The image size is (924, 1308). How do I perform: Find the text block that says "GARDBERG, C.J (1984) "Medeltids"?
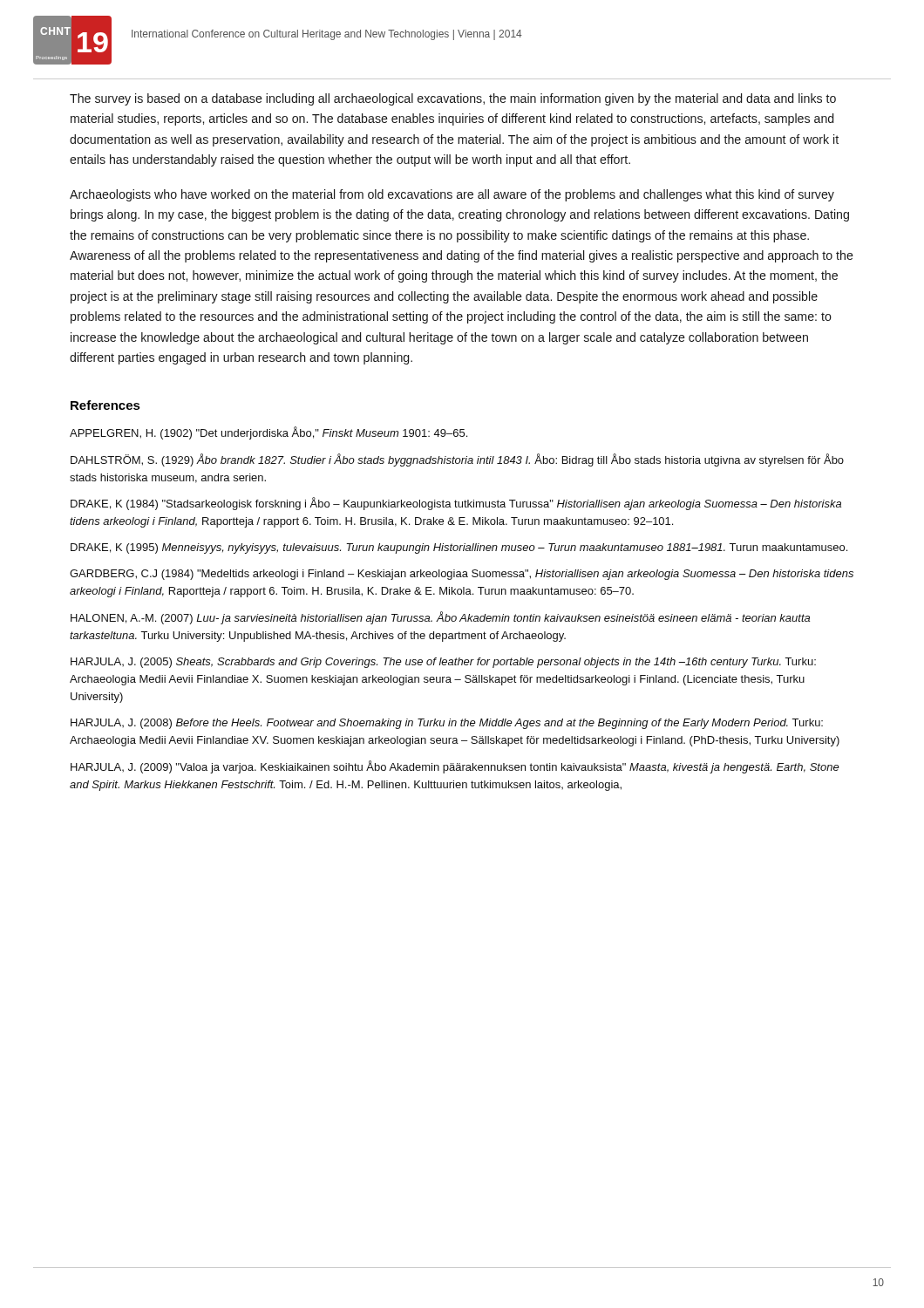pyautogui.click(x=462, y=582)
